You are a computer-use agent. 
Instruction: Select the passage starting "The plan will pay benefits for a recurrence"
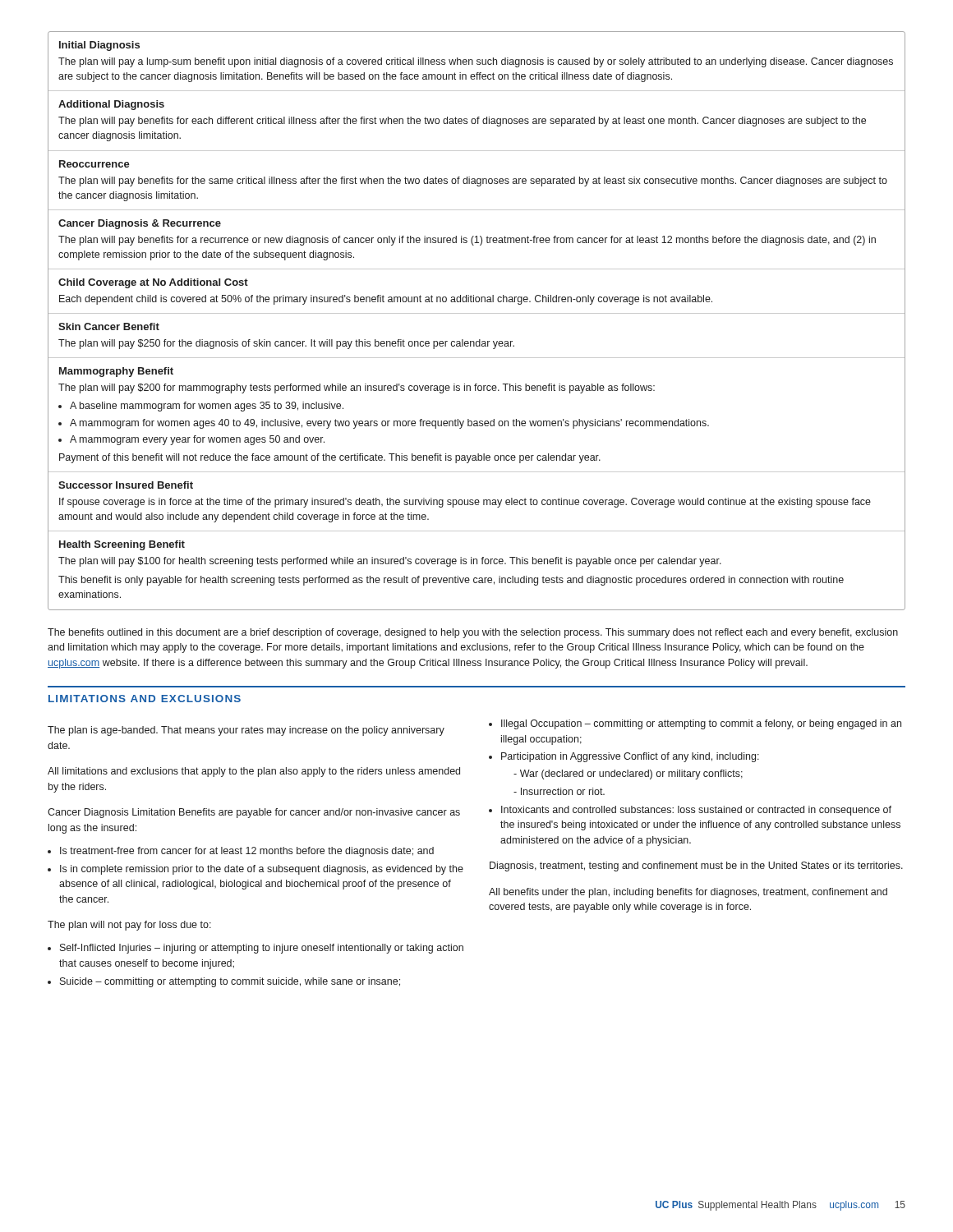[467, 247]
